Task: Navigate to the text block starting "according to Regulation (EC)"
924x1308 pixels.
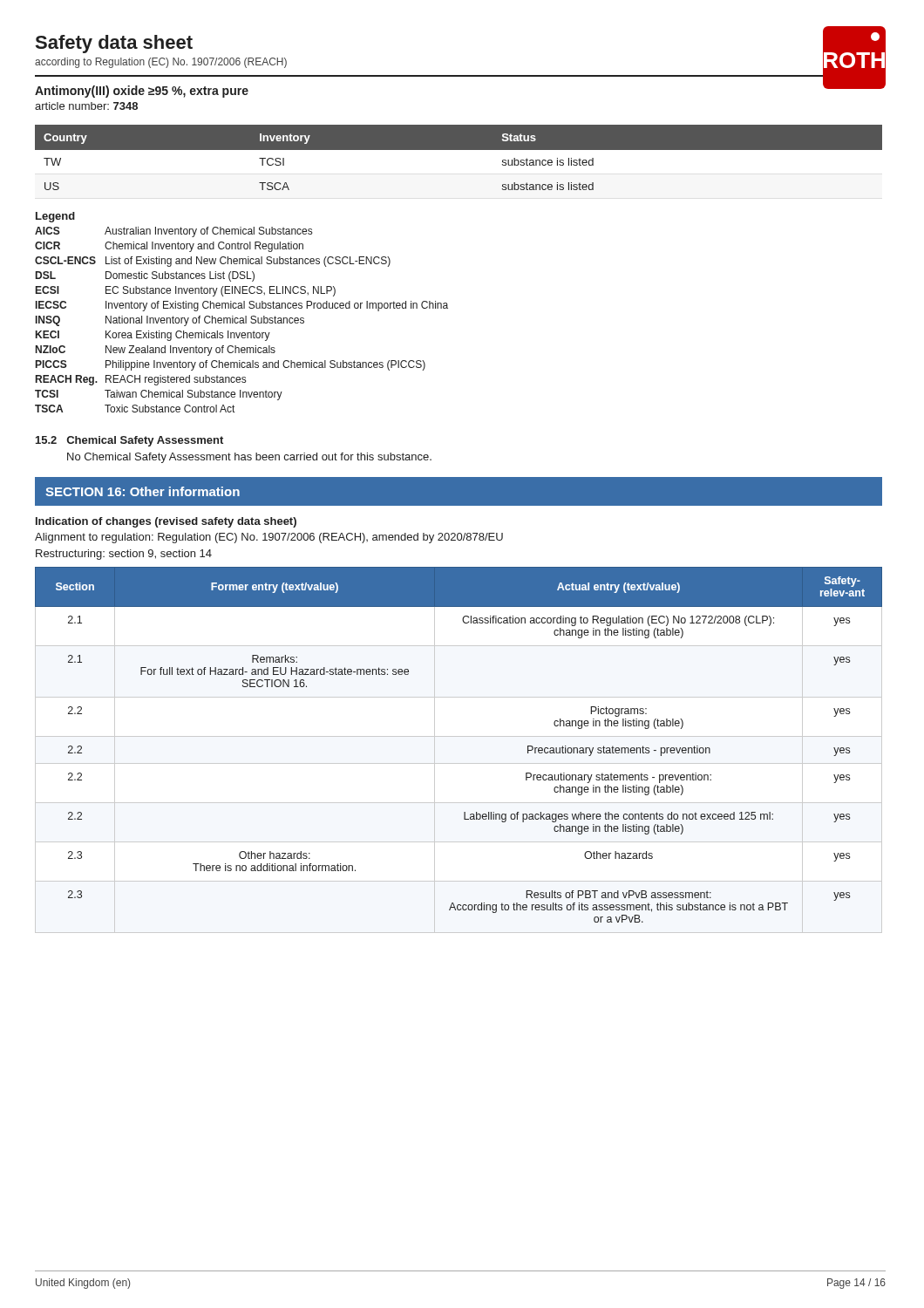Action: [x=161, y=62]
